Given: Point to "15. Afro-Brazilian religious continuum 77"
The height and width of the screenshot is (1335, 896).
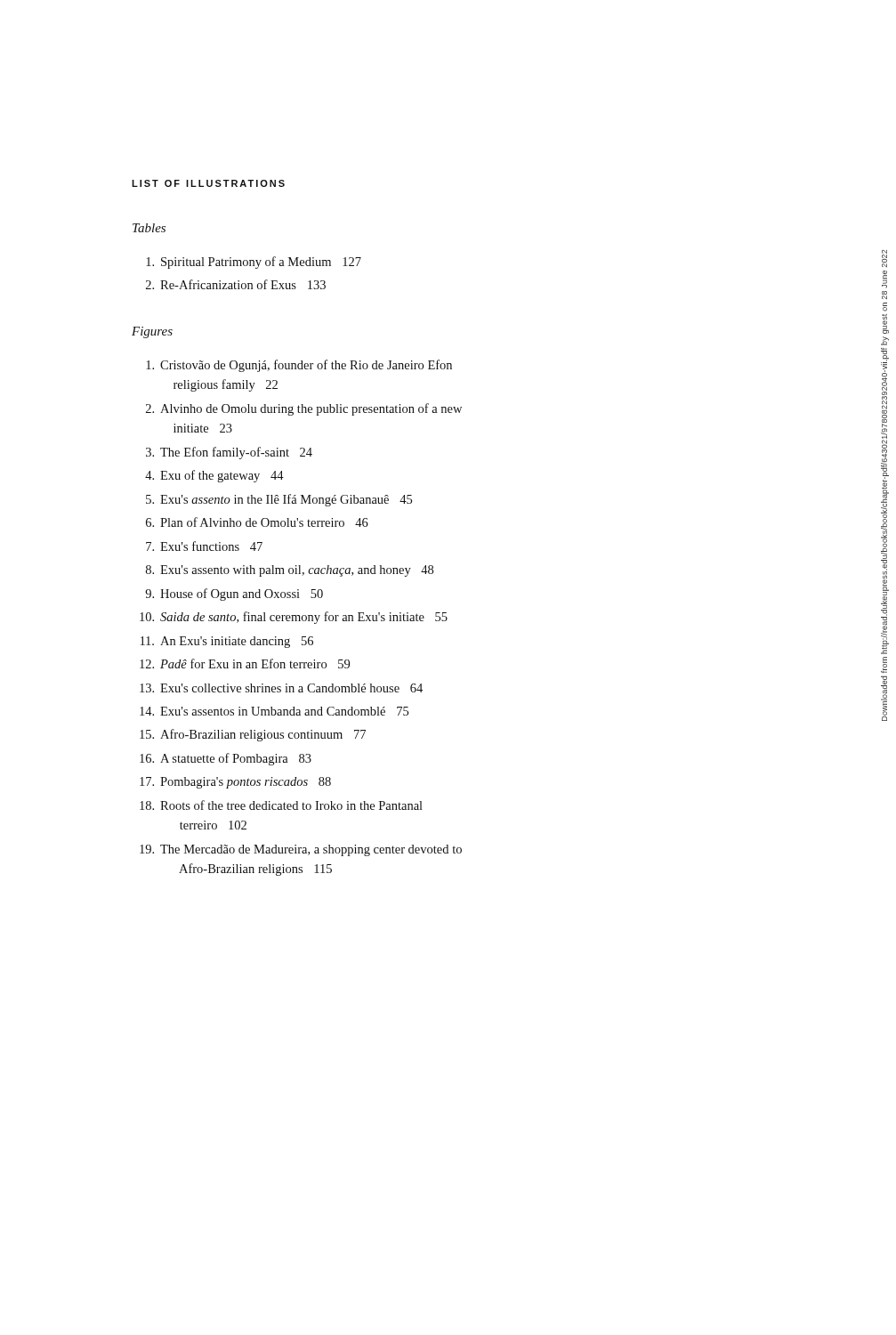Looking at the screenshot, I should 253,735.
